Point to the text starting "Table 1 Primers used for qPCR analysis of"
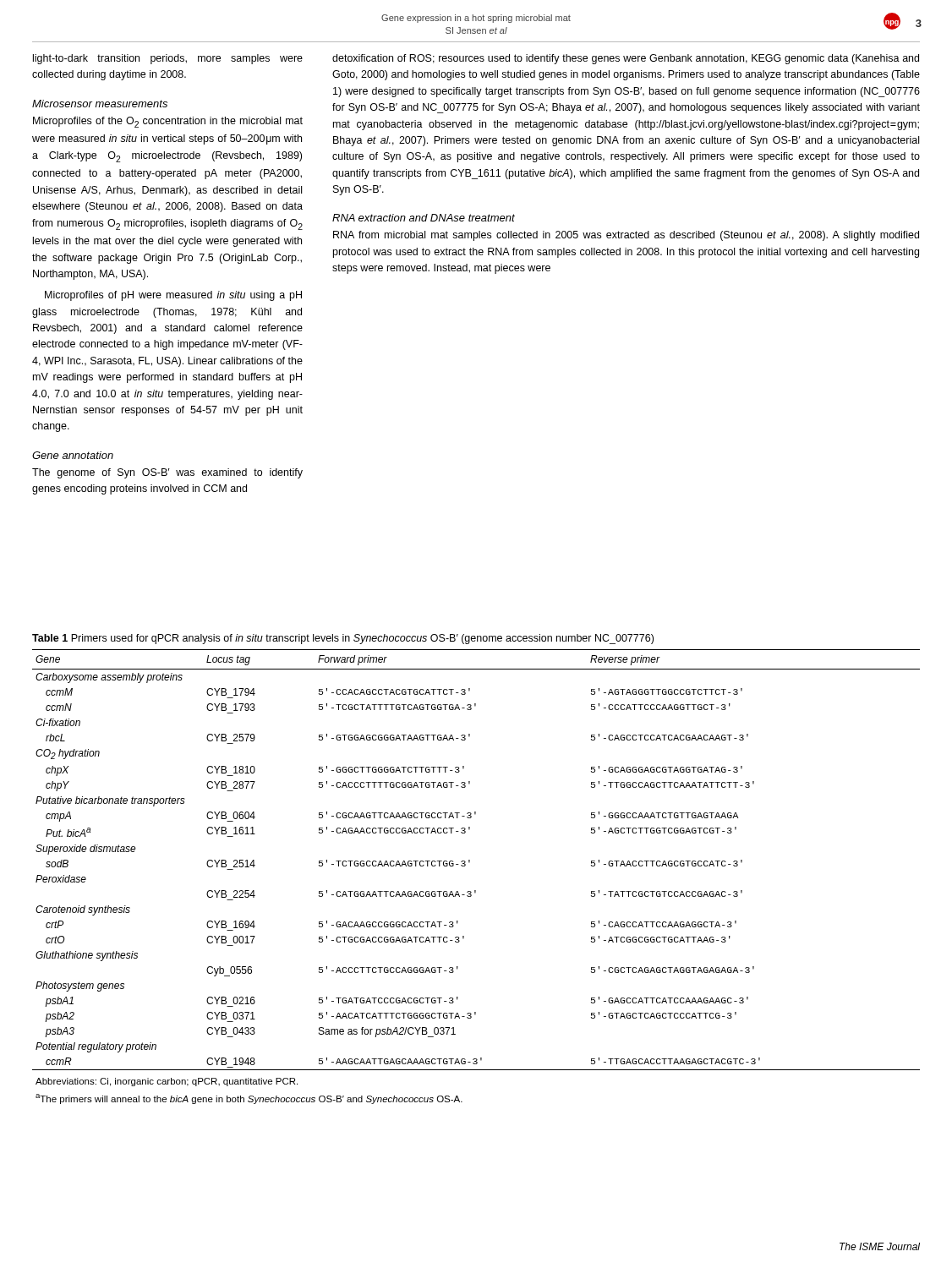 343,638
